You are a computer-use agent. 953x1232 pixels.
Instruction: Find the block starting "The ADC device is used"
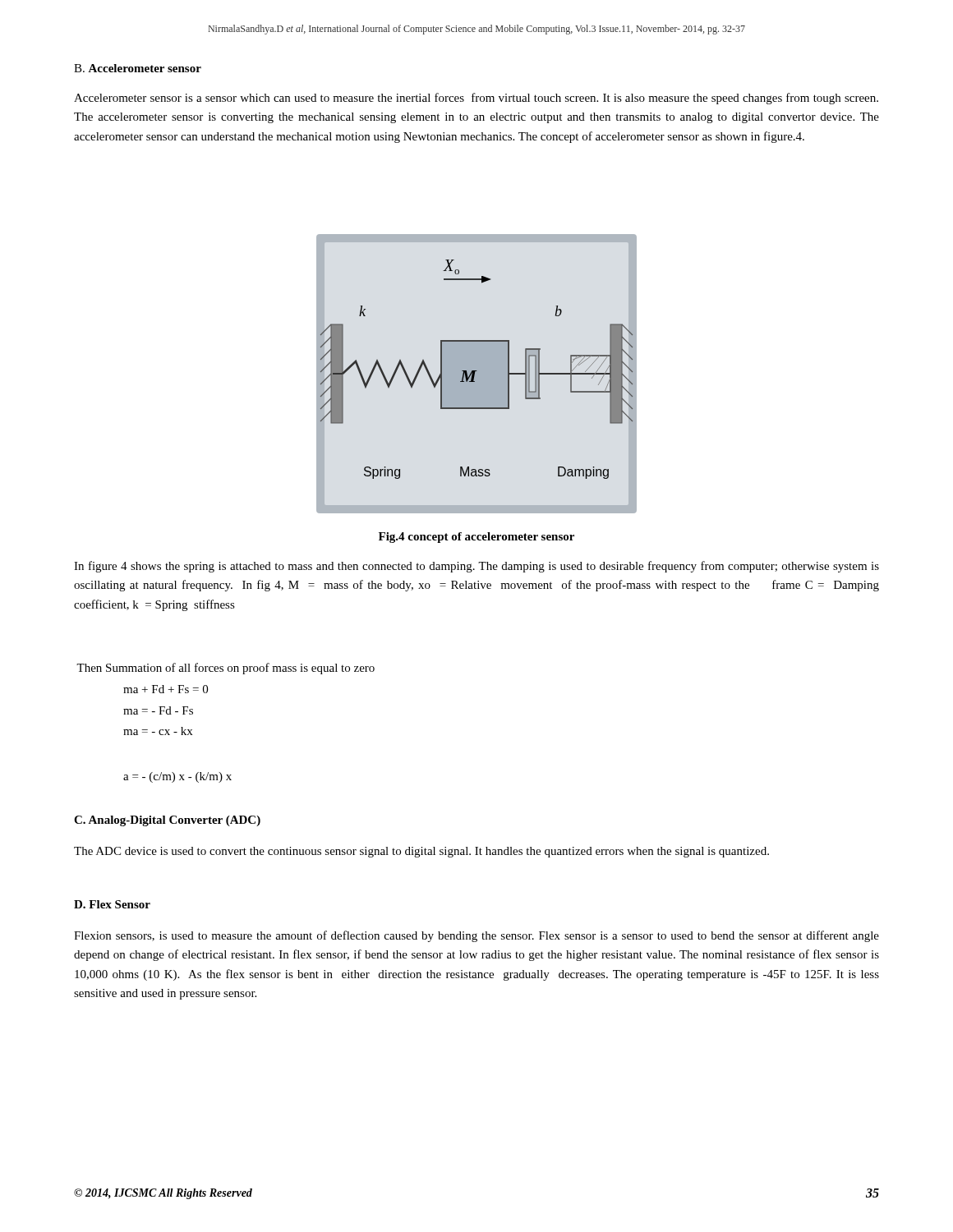[x=422, y=851]
